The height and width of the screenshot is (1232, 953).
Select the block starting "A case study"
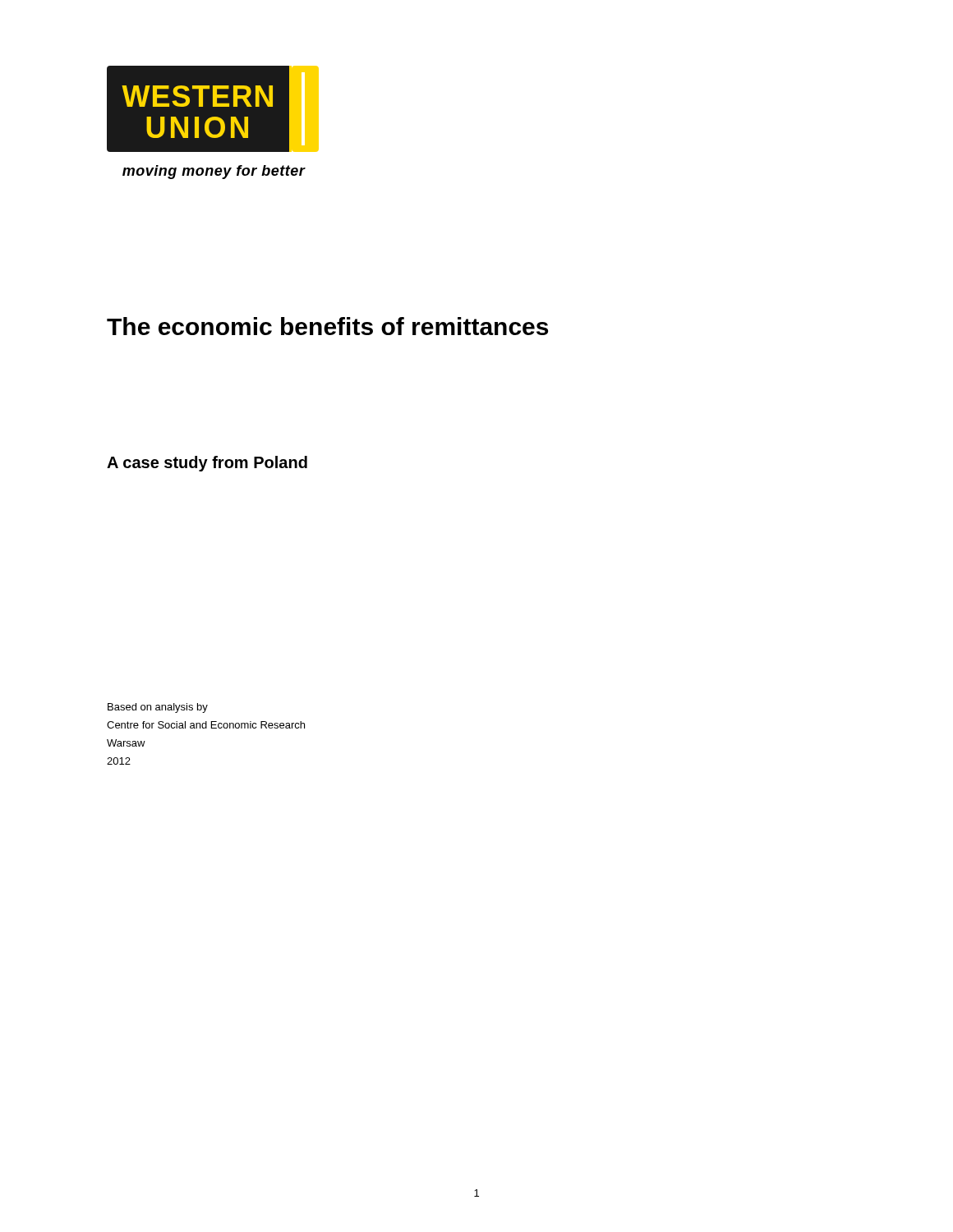[x=207, y=462]
